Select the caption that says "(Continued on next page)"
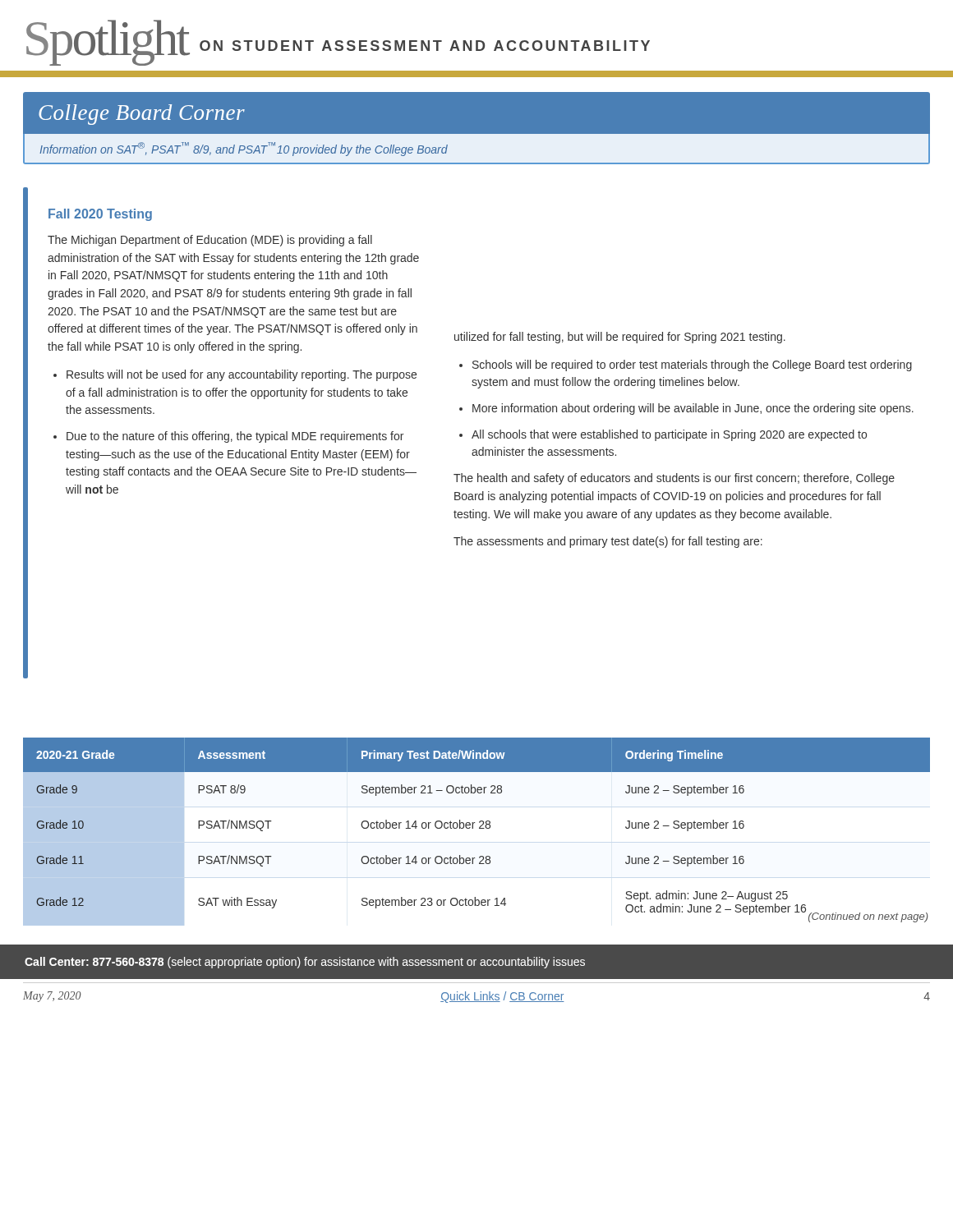 pos(868,916)
